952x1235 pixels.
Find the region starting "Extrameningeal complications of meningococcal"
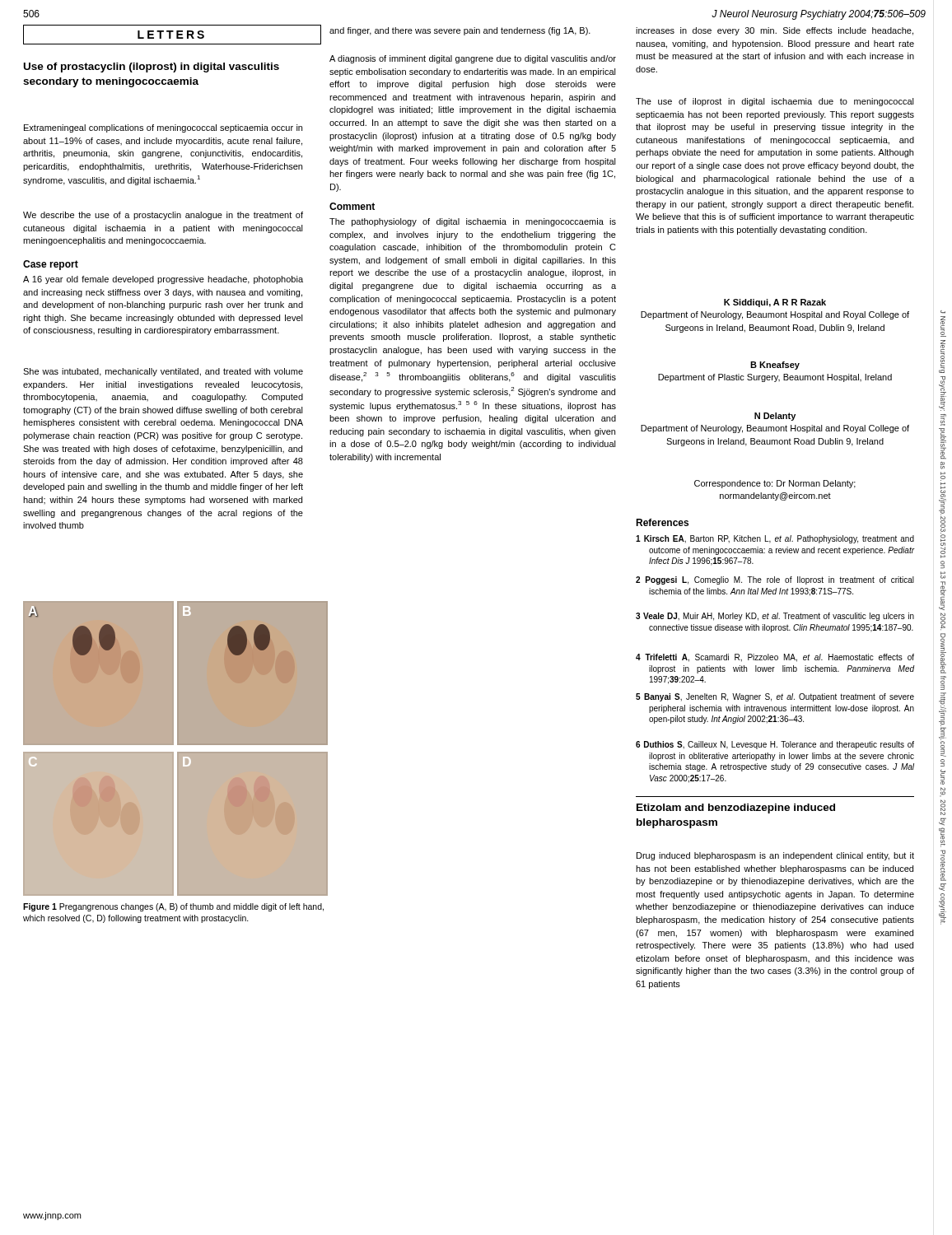(x=163, y=154)
